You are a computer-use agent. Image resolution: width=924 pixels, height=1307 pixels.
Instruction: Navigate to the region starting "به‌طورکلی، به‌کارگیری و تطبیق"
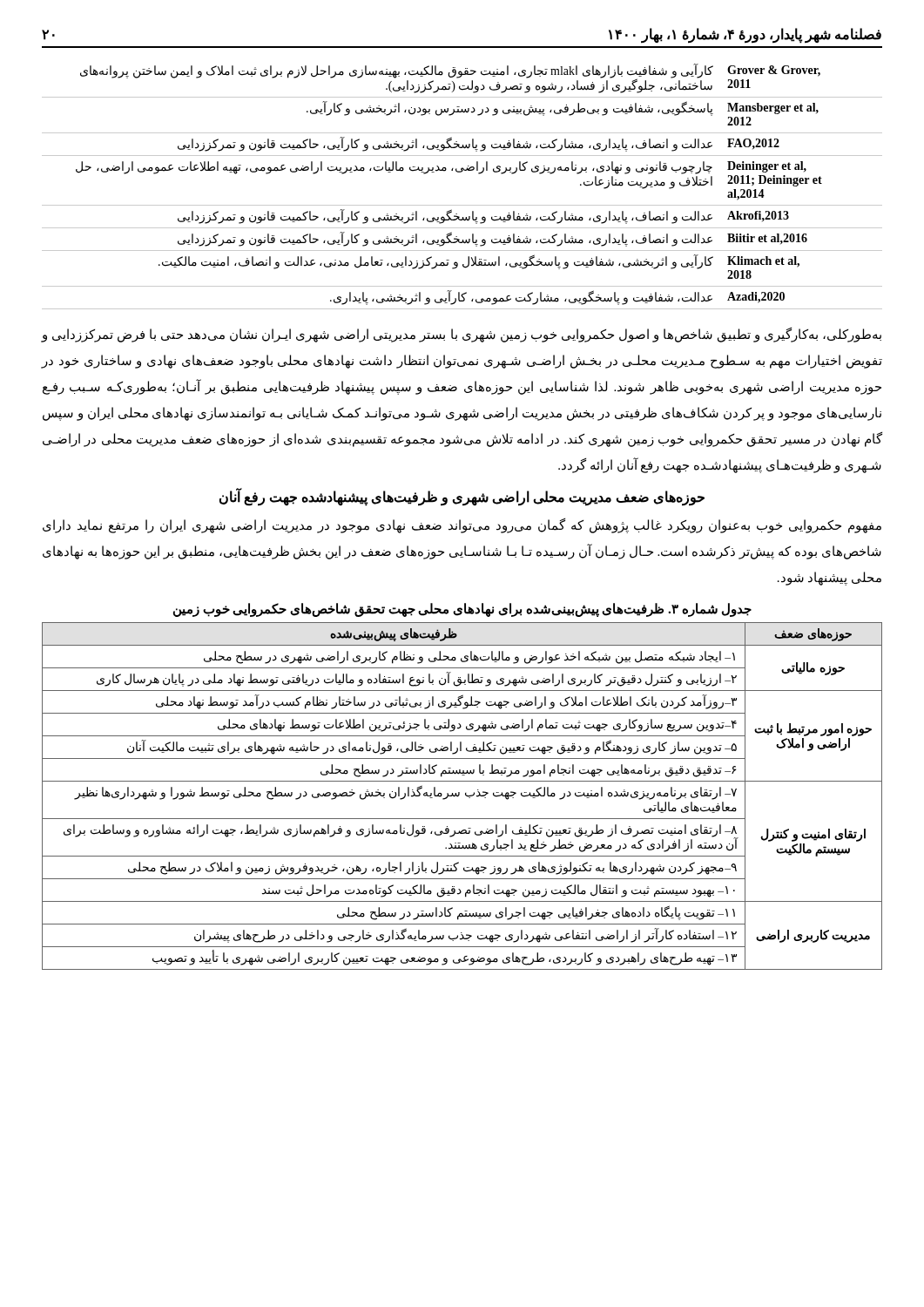point(462,400)
